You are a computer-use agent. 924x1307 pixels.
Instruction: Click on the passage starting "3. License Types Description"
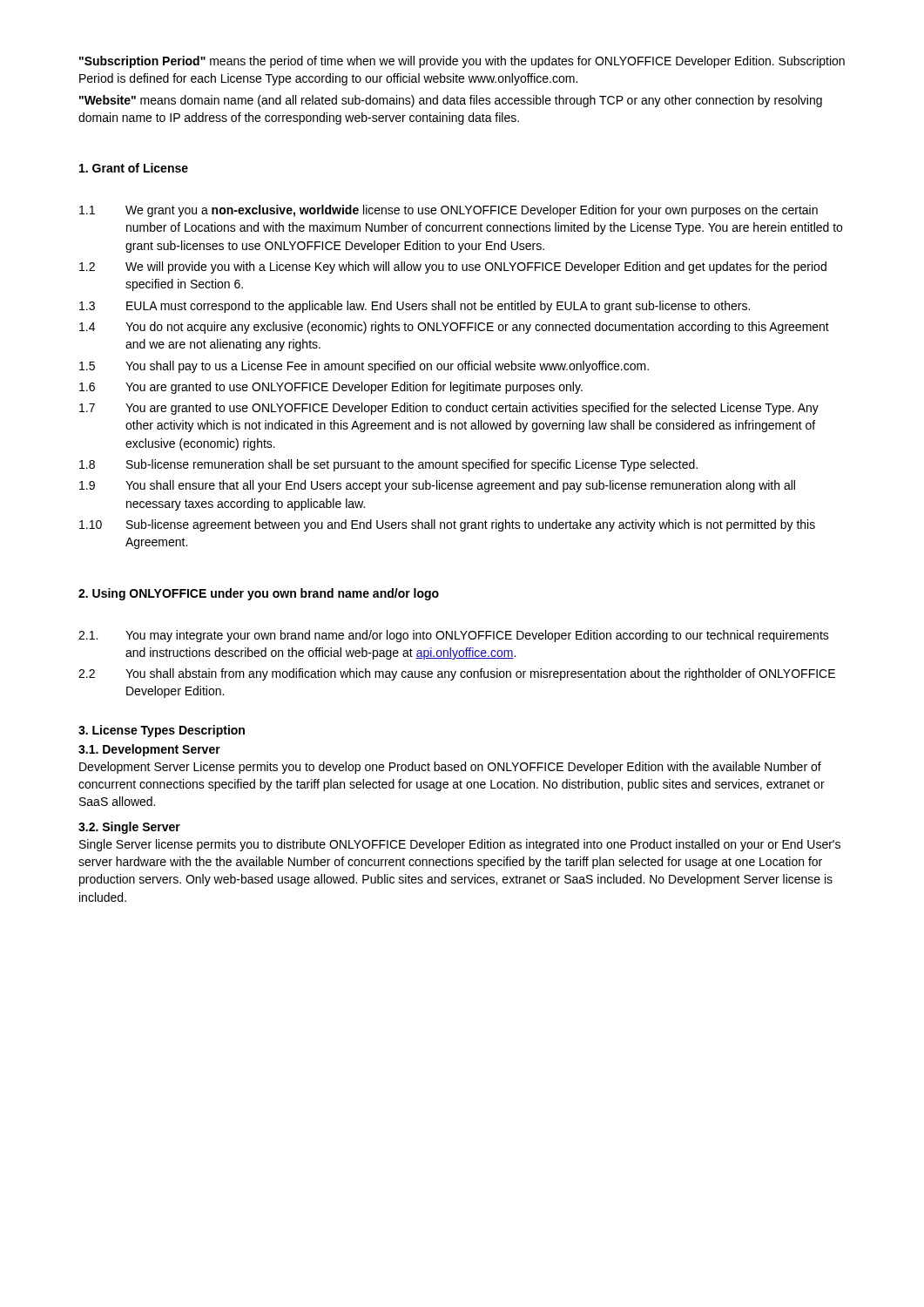(162, 730)
